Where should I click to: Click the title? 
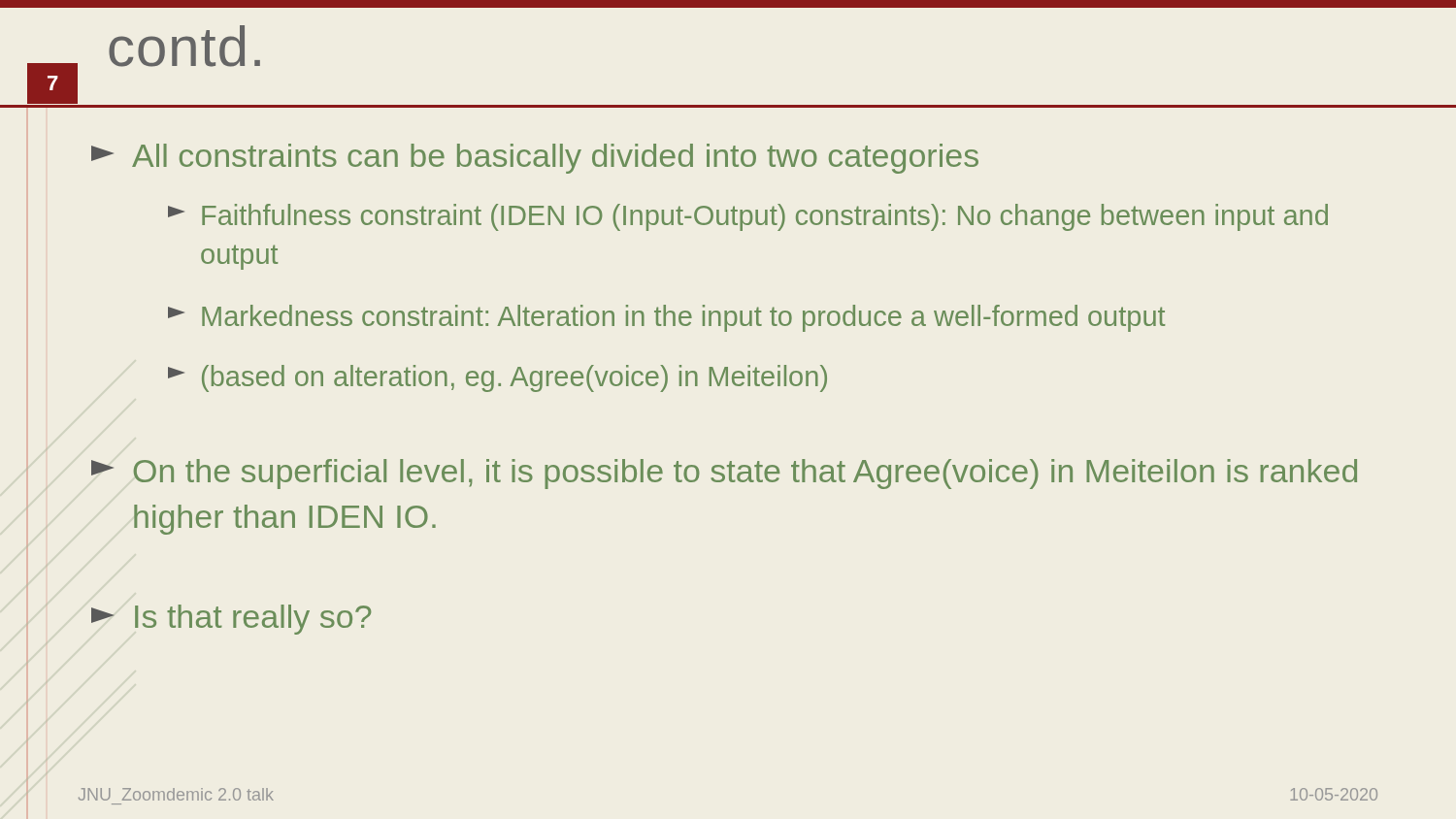pos(186,46)
